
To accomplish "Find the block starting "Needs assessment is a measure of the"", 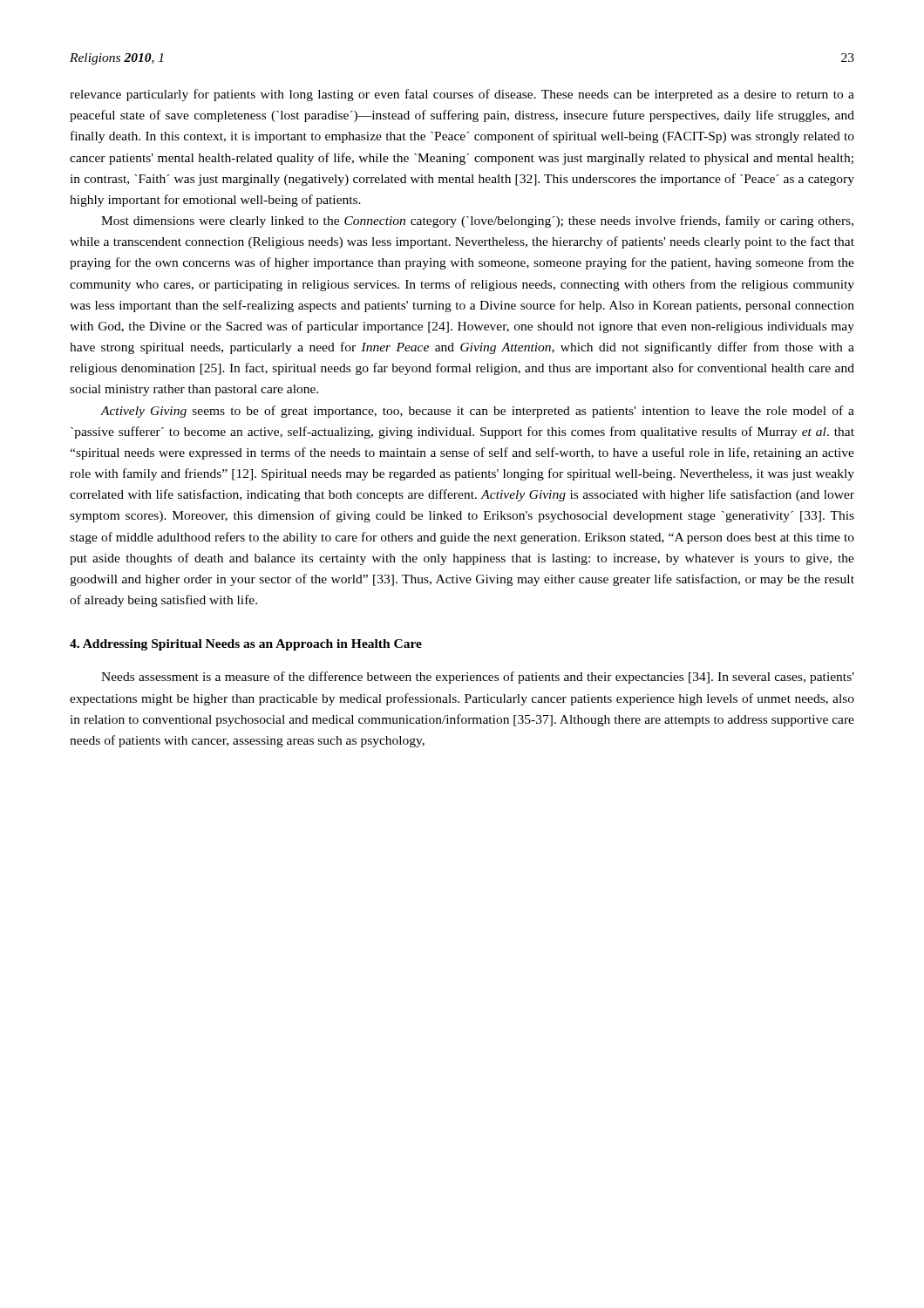I will [x=462, y=709].
